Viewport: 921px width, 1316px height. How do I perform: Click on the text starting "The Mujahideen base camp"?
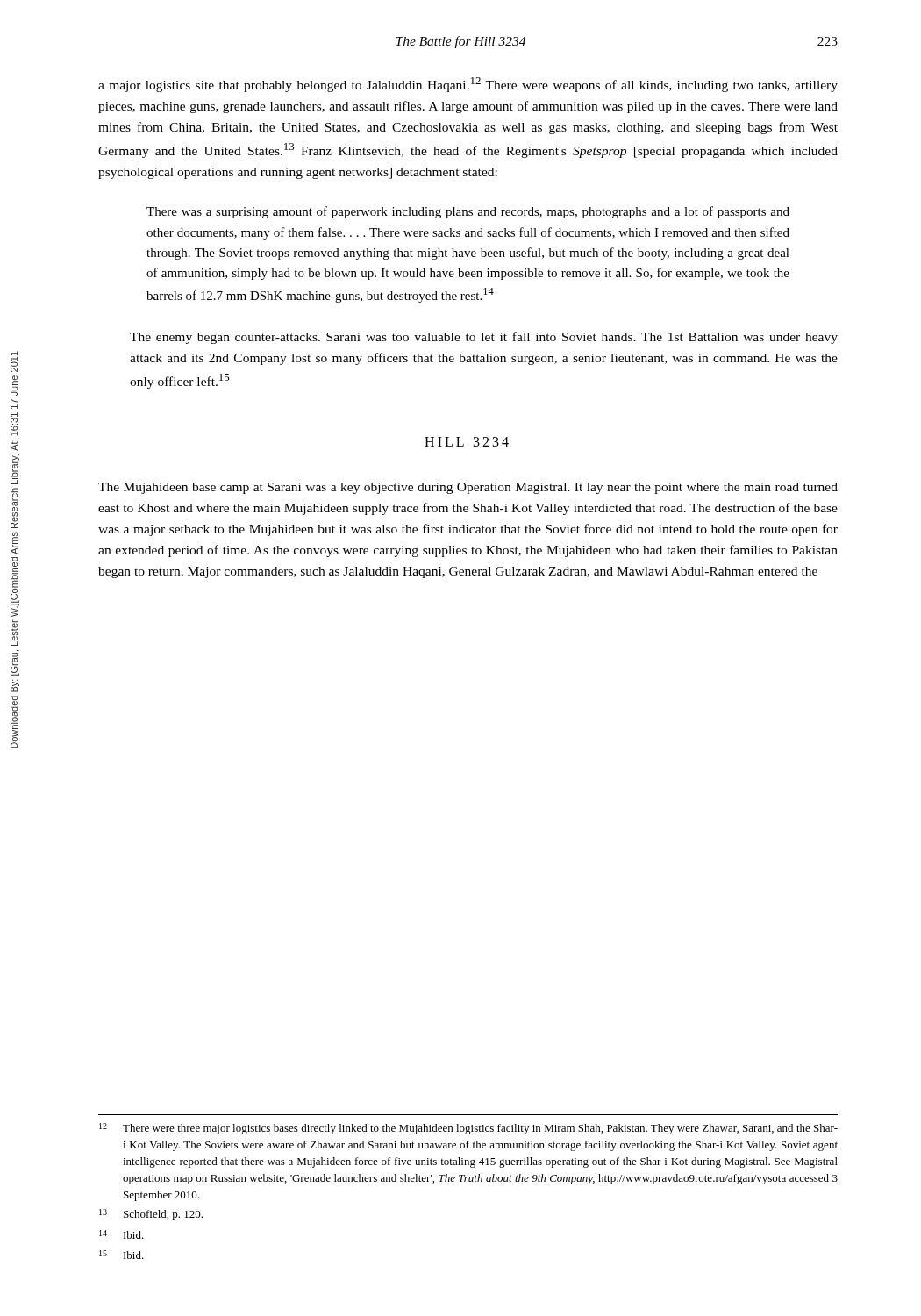coord(468,529)
